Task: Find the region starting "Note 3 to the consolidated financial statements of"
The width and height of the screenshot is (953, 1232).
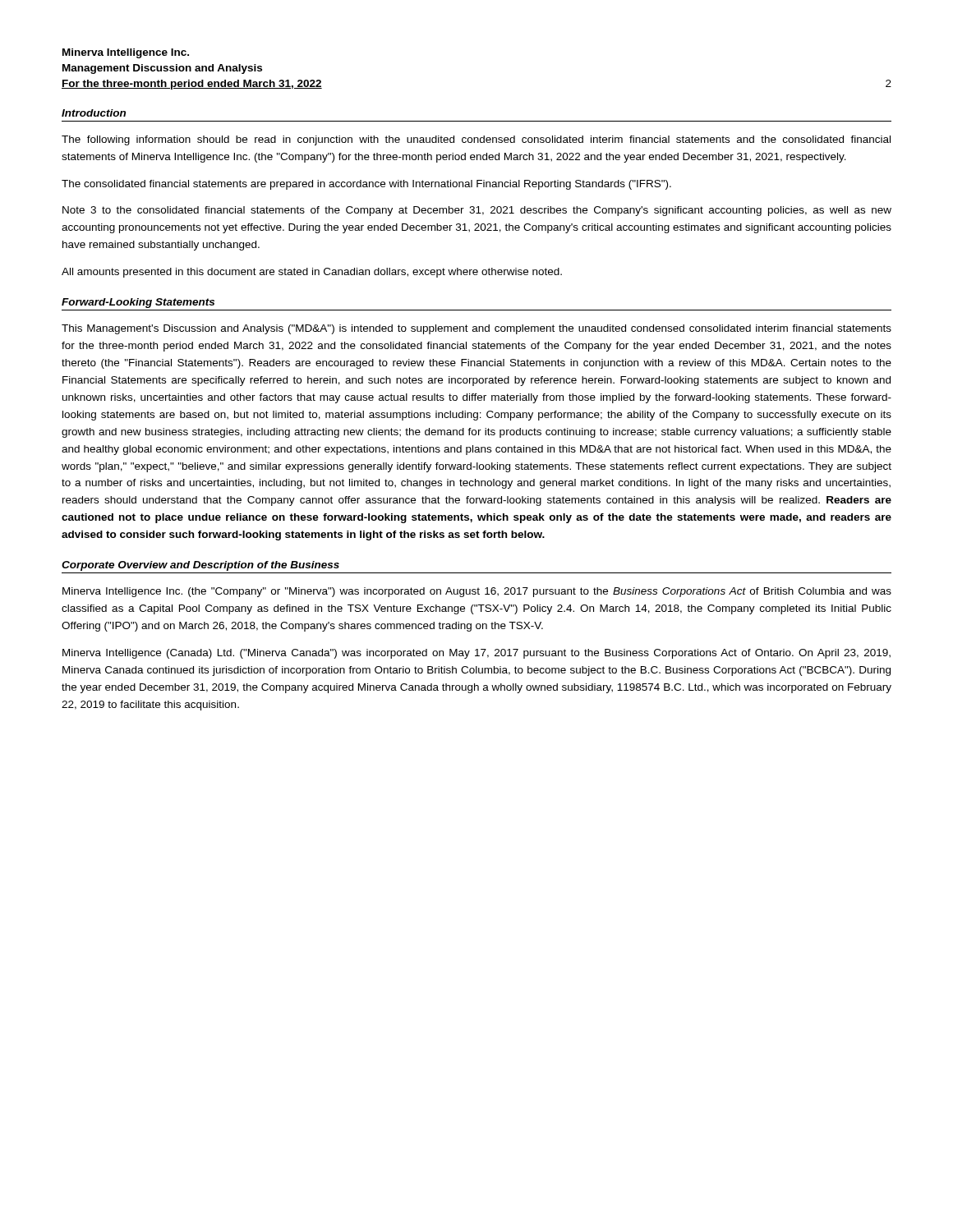Action: pos(476,228)
